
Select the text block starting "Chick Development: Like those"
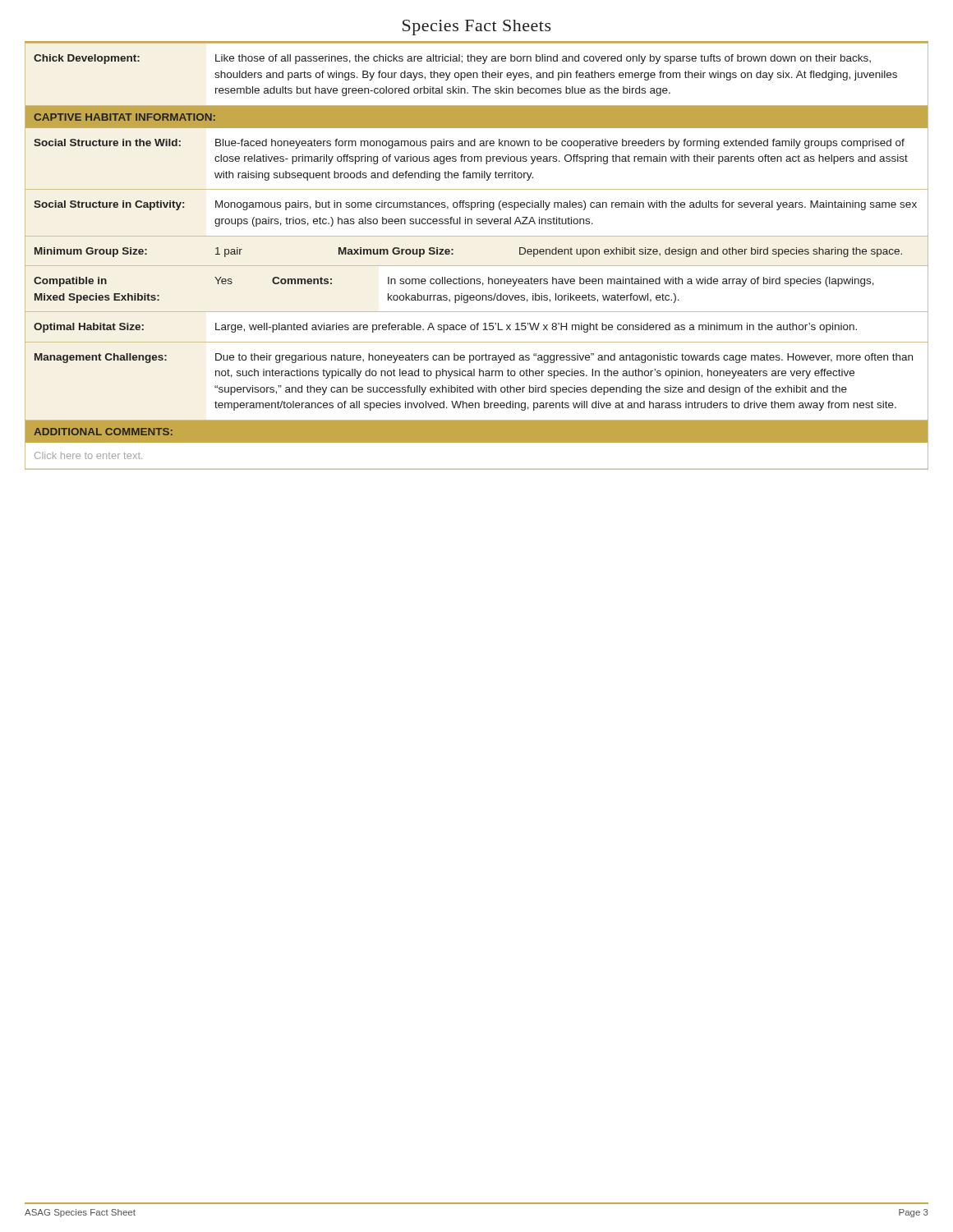pos(476,75)
